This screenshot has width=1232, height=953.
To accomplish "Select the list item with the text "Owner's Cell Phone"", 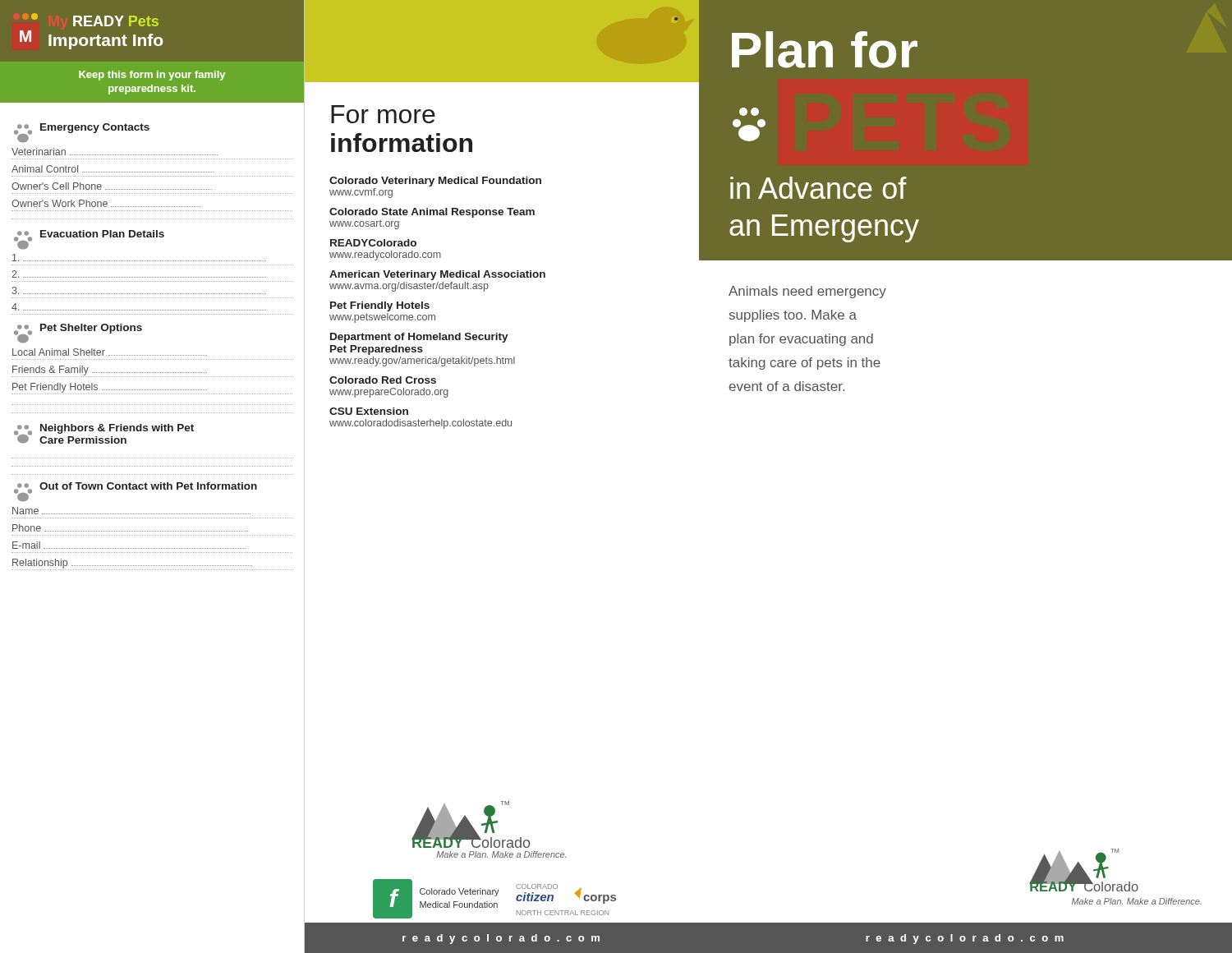I will (x=112, y=186).
